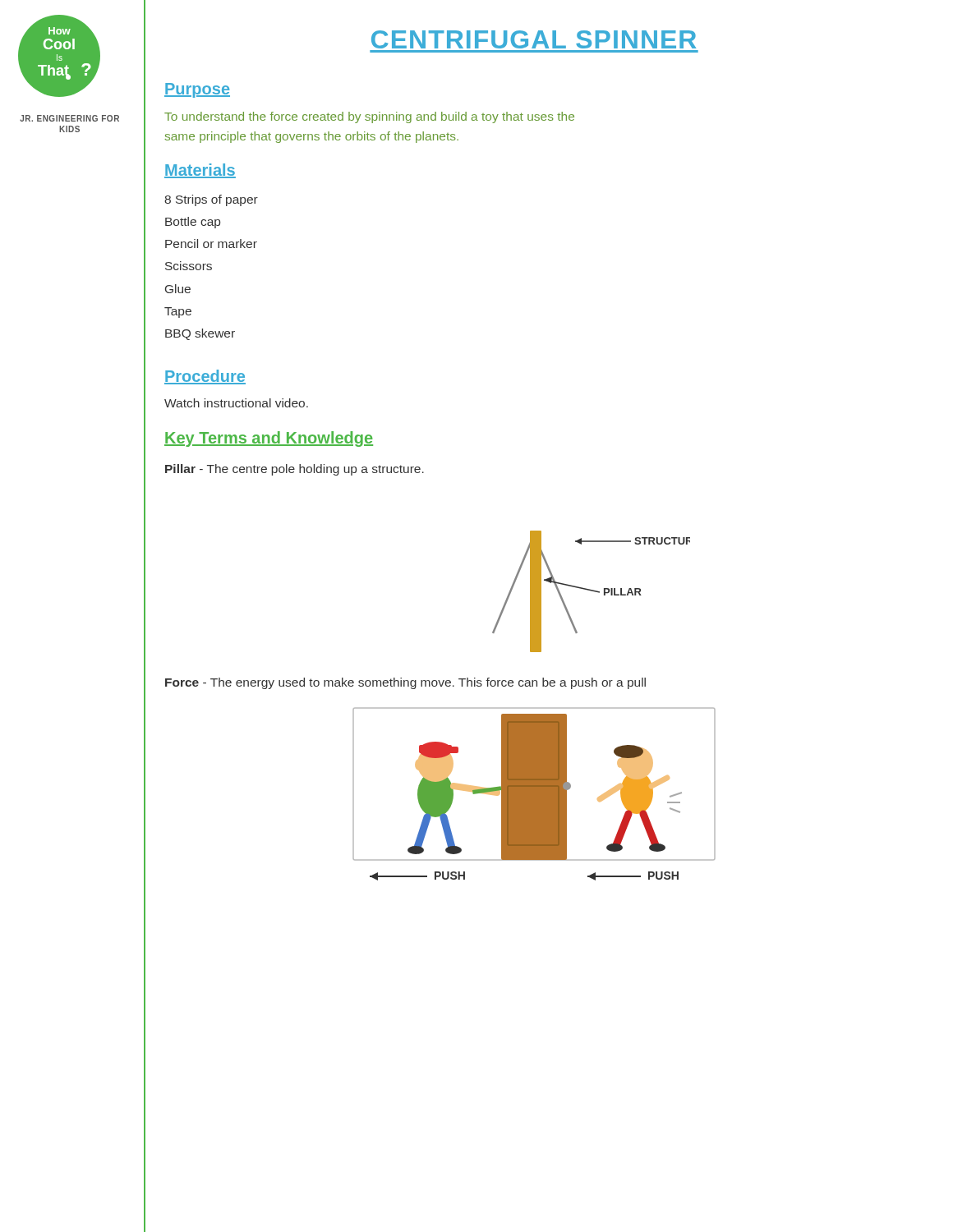Find the logo
This screenshot has width=953, height=1232.
tap(70, 75)
